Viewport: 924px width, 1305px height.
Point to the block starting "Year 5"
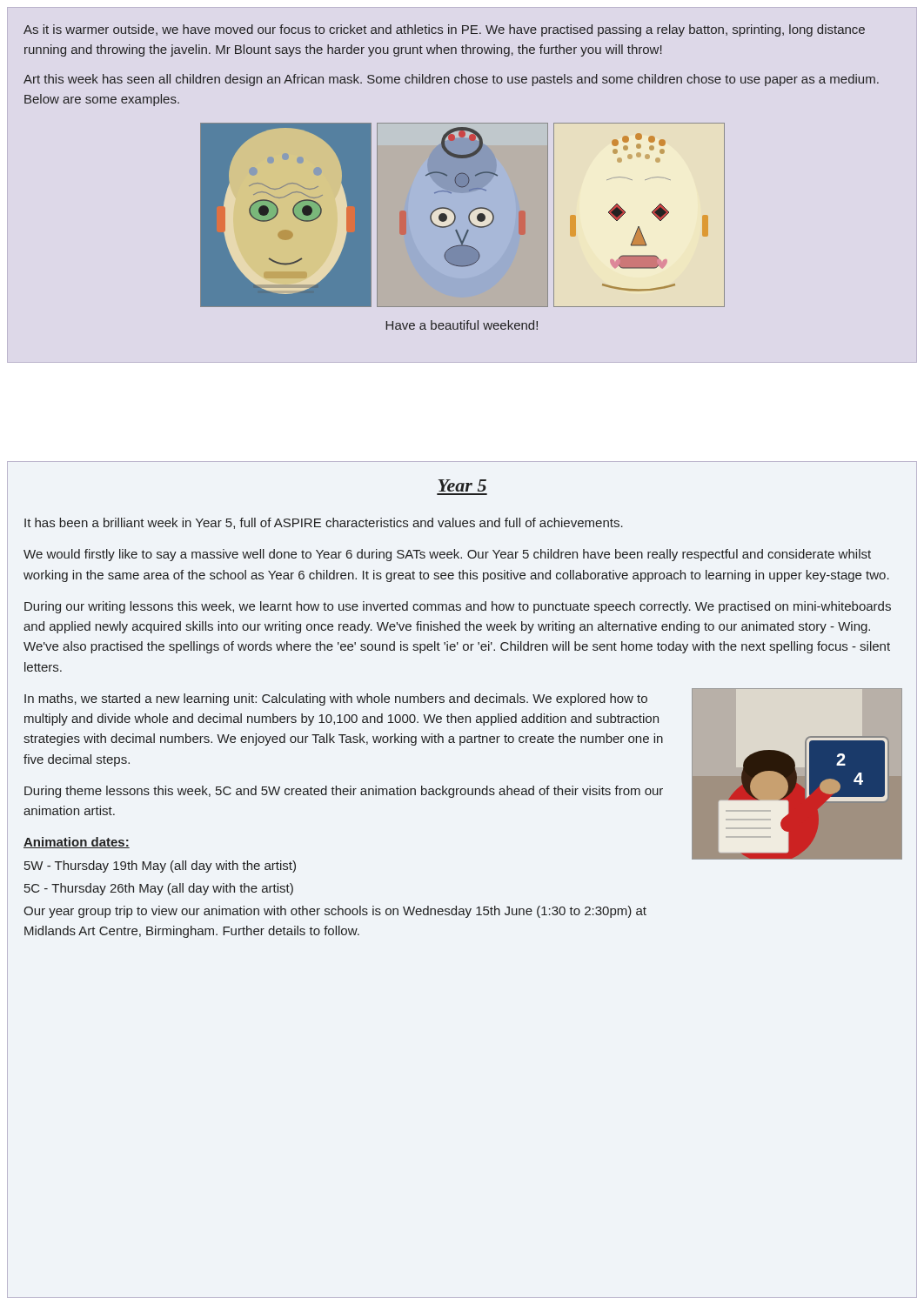[462, 485]
